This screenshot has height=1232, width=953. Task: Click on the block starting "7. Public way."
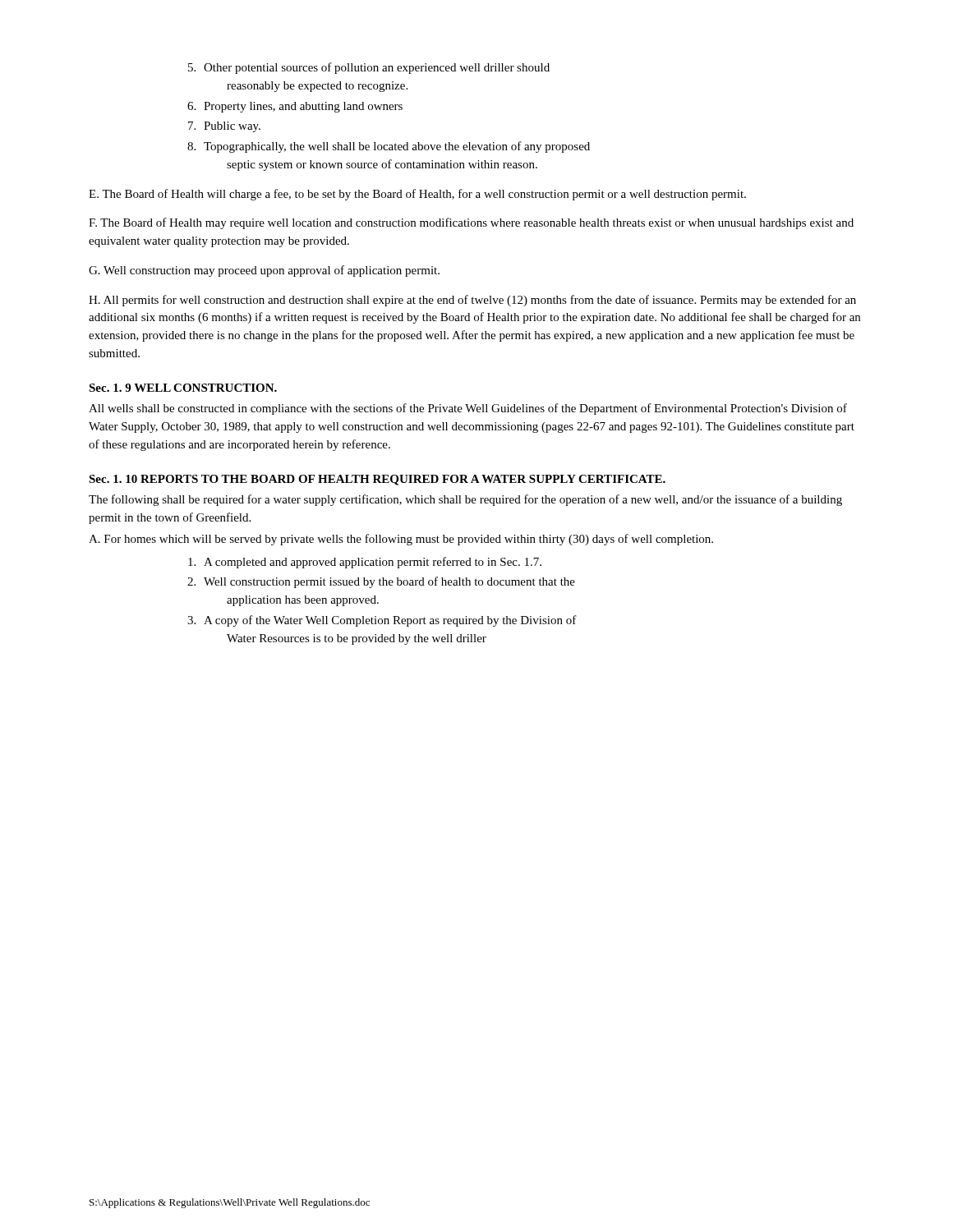tap(224, 127)
